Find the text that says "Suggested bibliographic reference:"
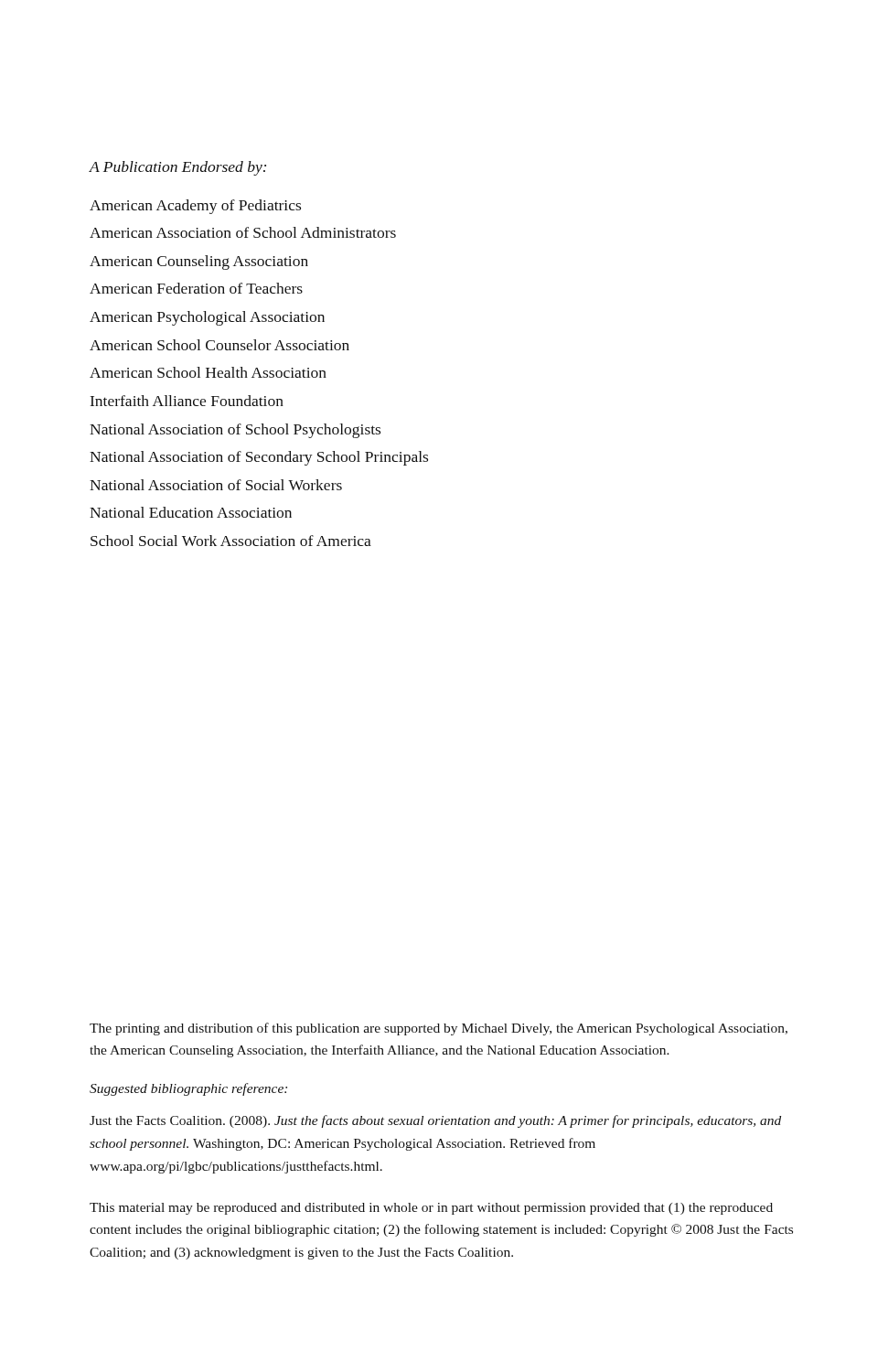888x1372 pixels. 189,1088
